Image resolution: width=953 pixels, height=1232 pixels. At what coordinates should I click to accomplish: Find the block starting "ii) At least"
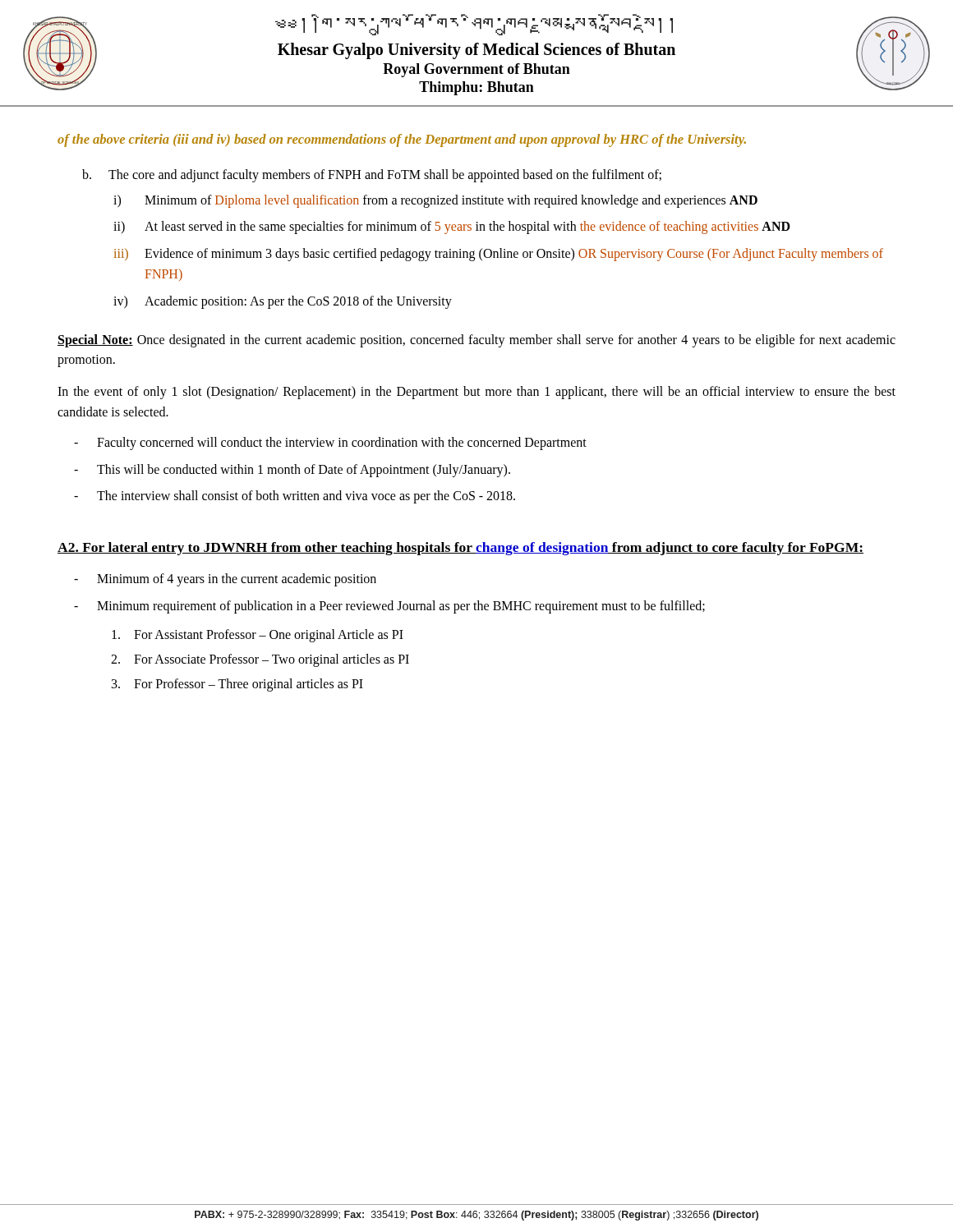(452, 227)
